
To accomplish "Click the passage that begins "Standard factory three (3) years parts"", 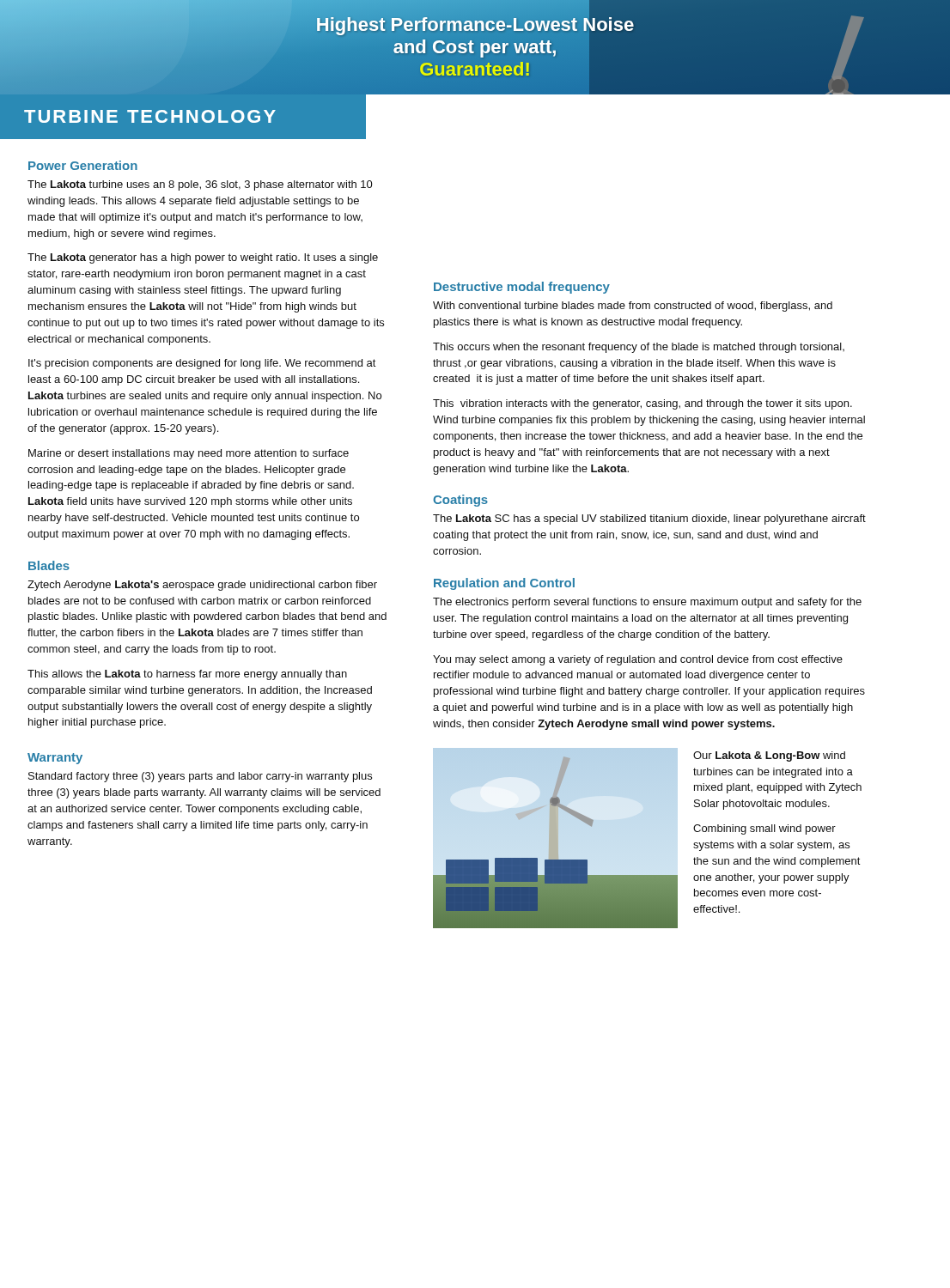I will pyautogui.click(x=204, y=808).
